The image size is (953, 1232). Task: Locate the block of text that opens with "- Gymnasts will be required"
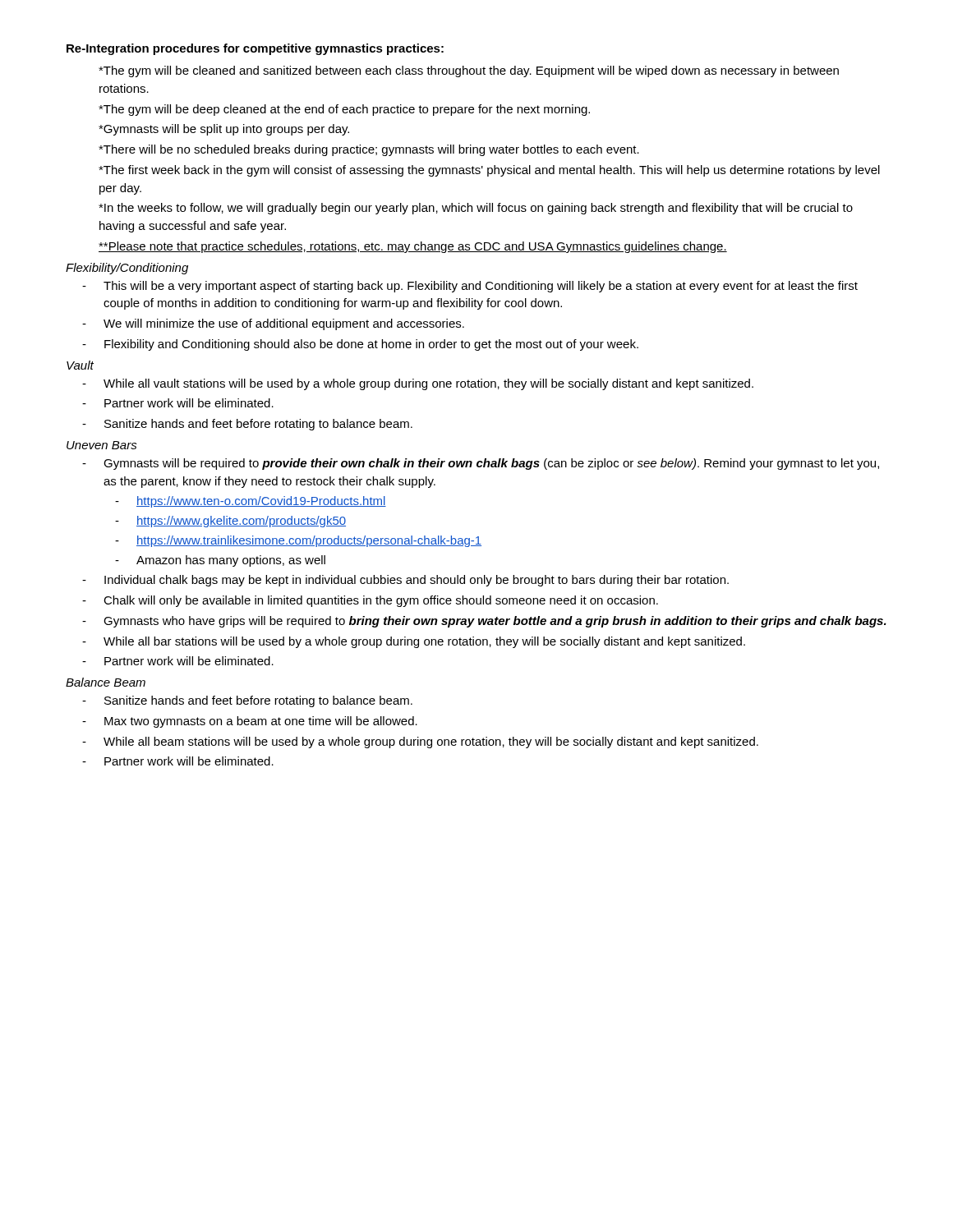click(485, 472)
